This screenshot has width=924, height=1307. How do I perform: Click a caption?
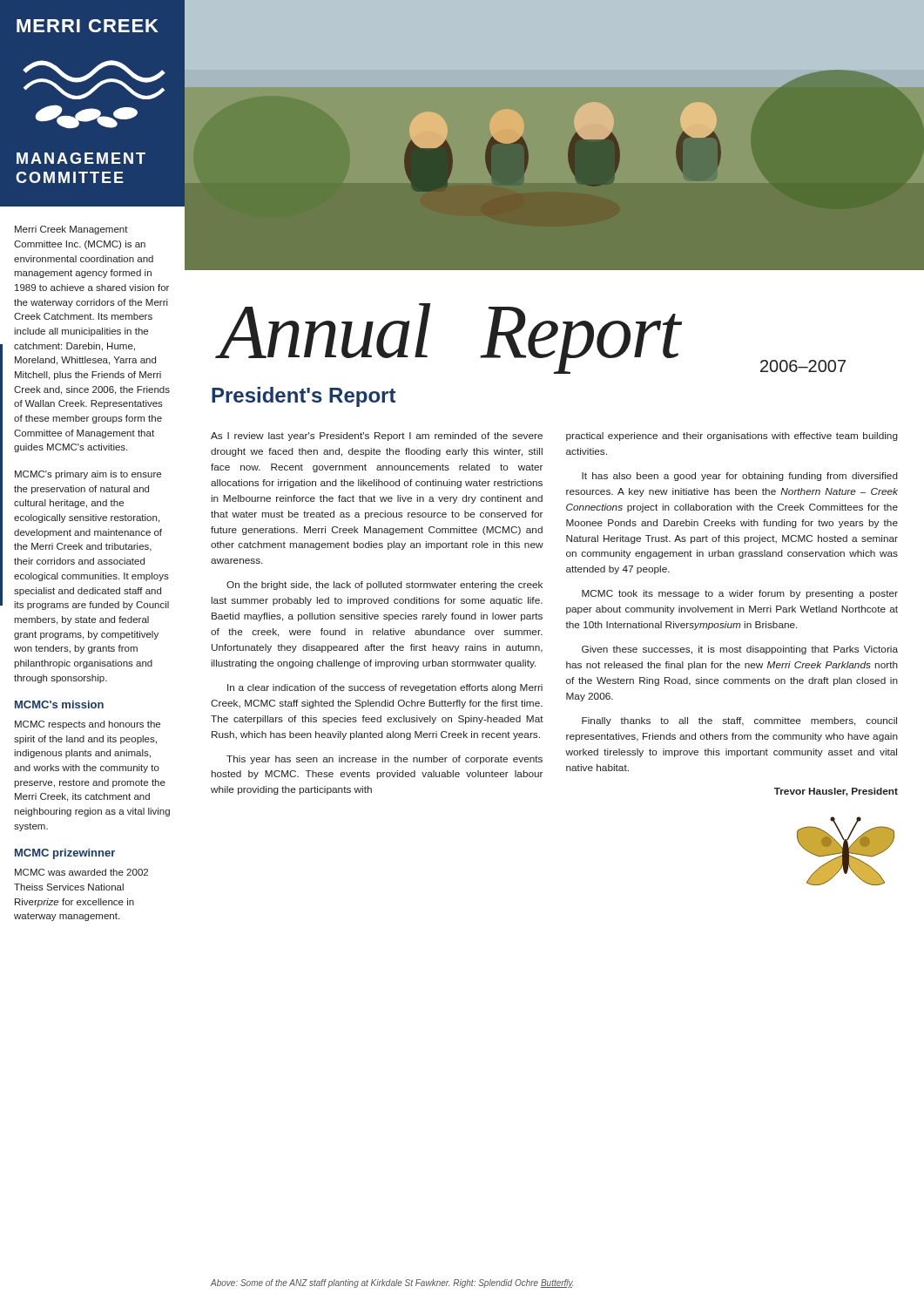tap(393, 1283)
